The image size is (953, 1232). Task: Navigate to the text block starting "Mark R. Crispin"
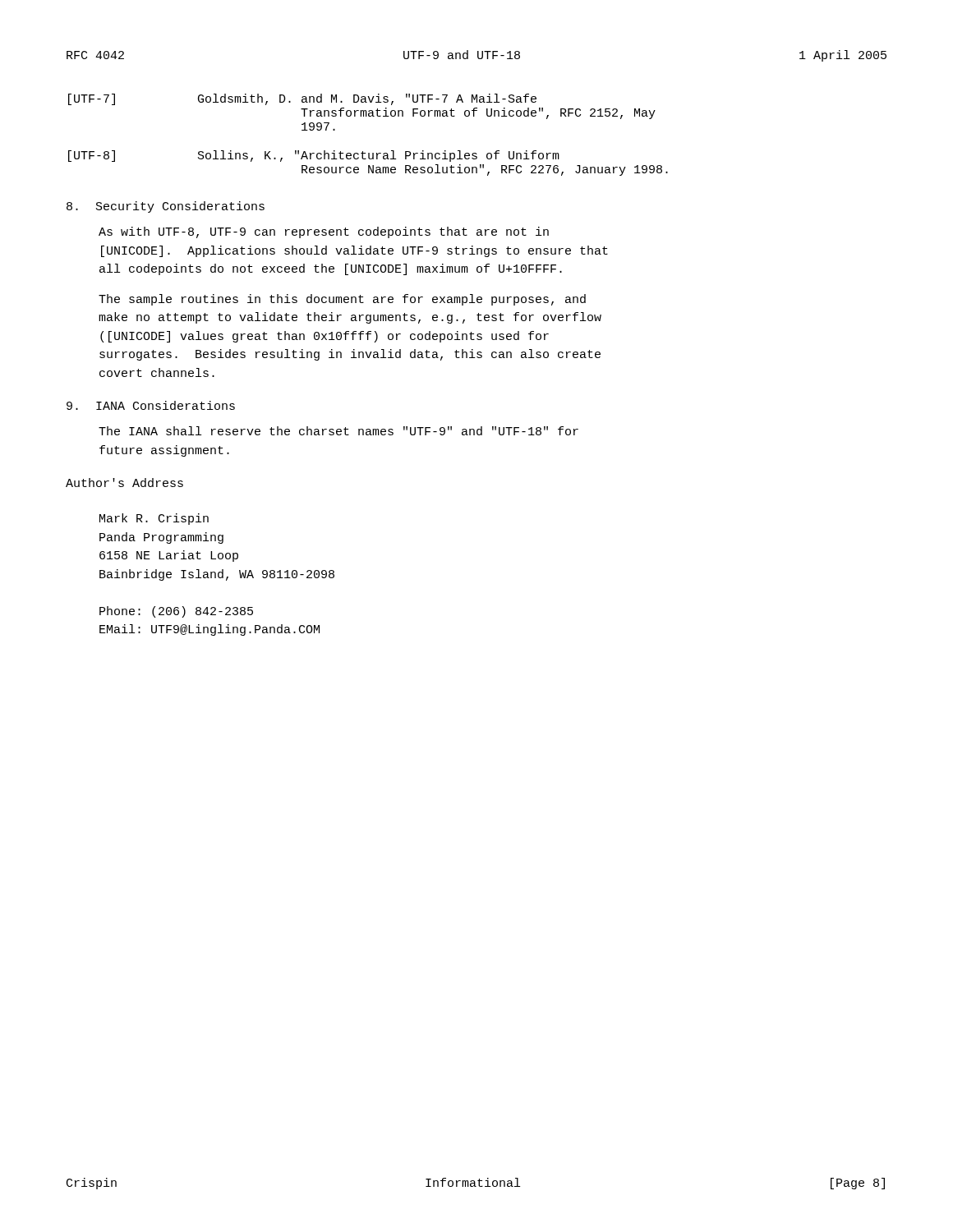(217, 575)
